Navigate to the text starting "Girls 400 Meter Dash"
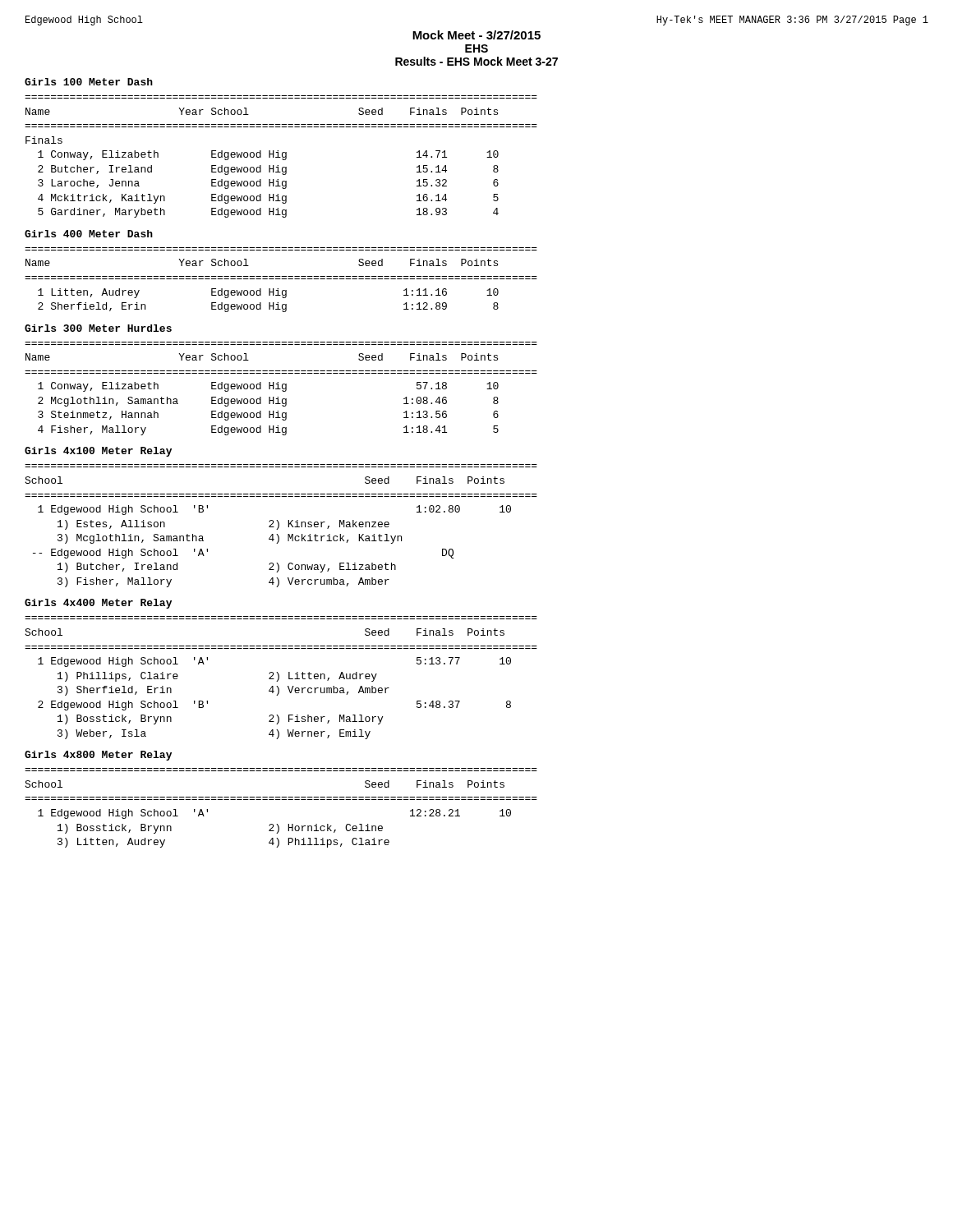953x1232 pixels. (89, 234)
